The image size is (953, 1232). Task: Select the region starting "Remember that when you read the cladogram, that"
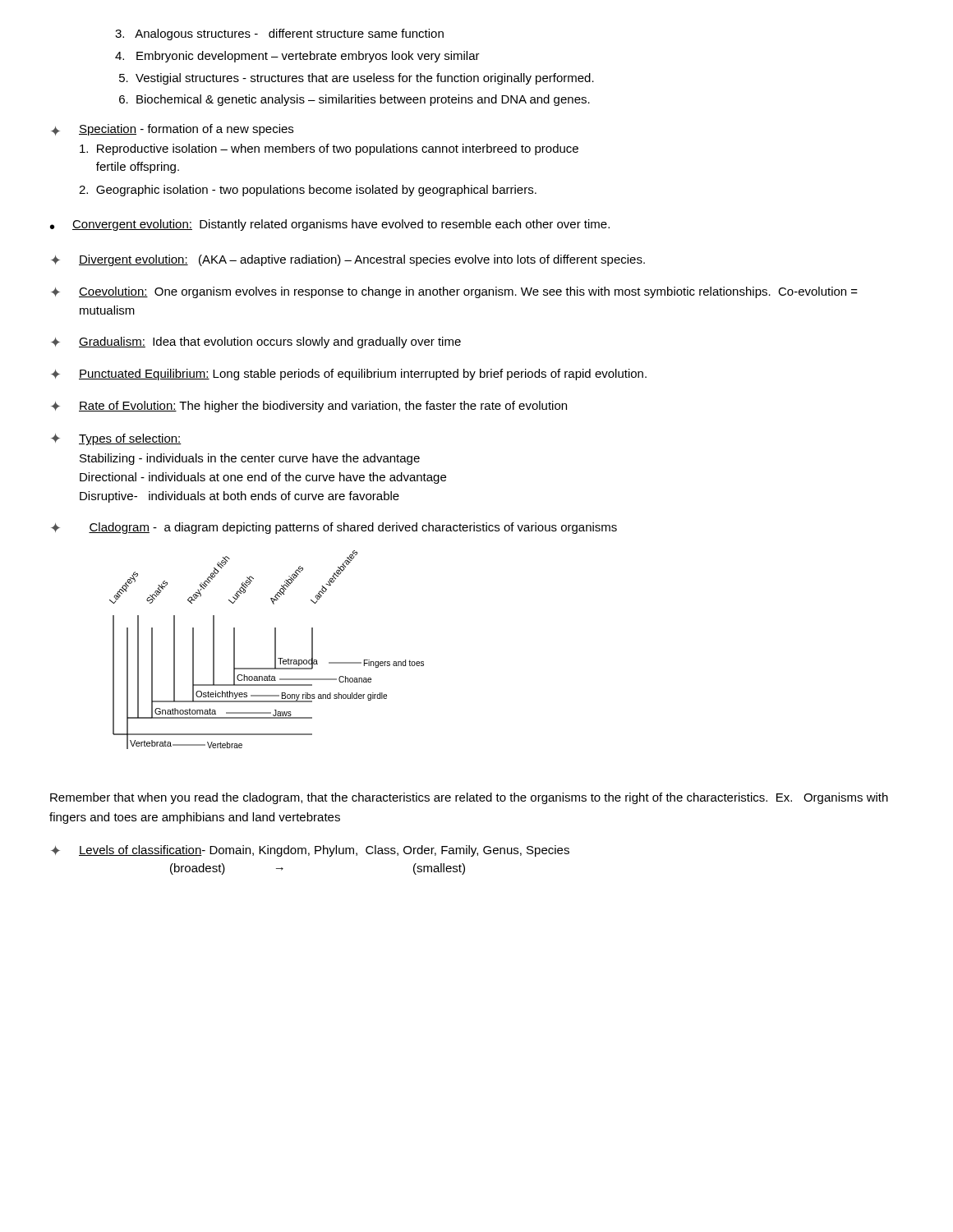pyautogui.click(x=469, y=807)
